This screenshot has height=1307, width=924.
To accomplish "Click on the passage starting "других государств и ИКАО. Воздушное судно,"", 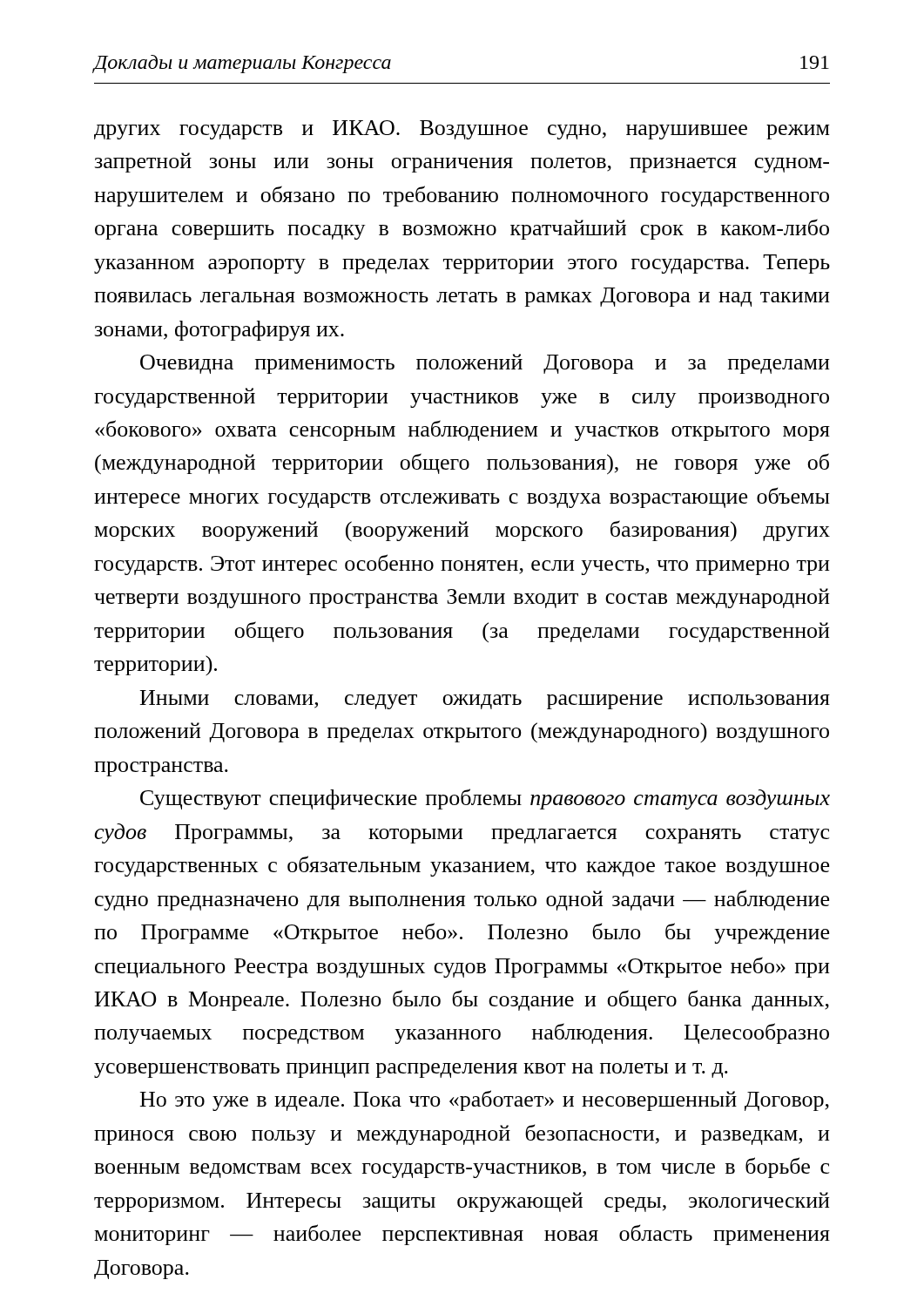I will (x=462, y=698).
